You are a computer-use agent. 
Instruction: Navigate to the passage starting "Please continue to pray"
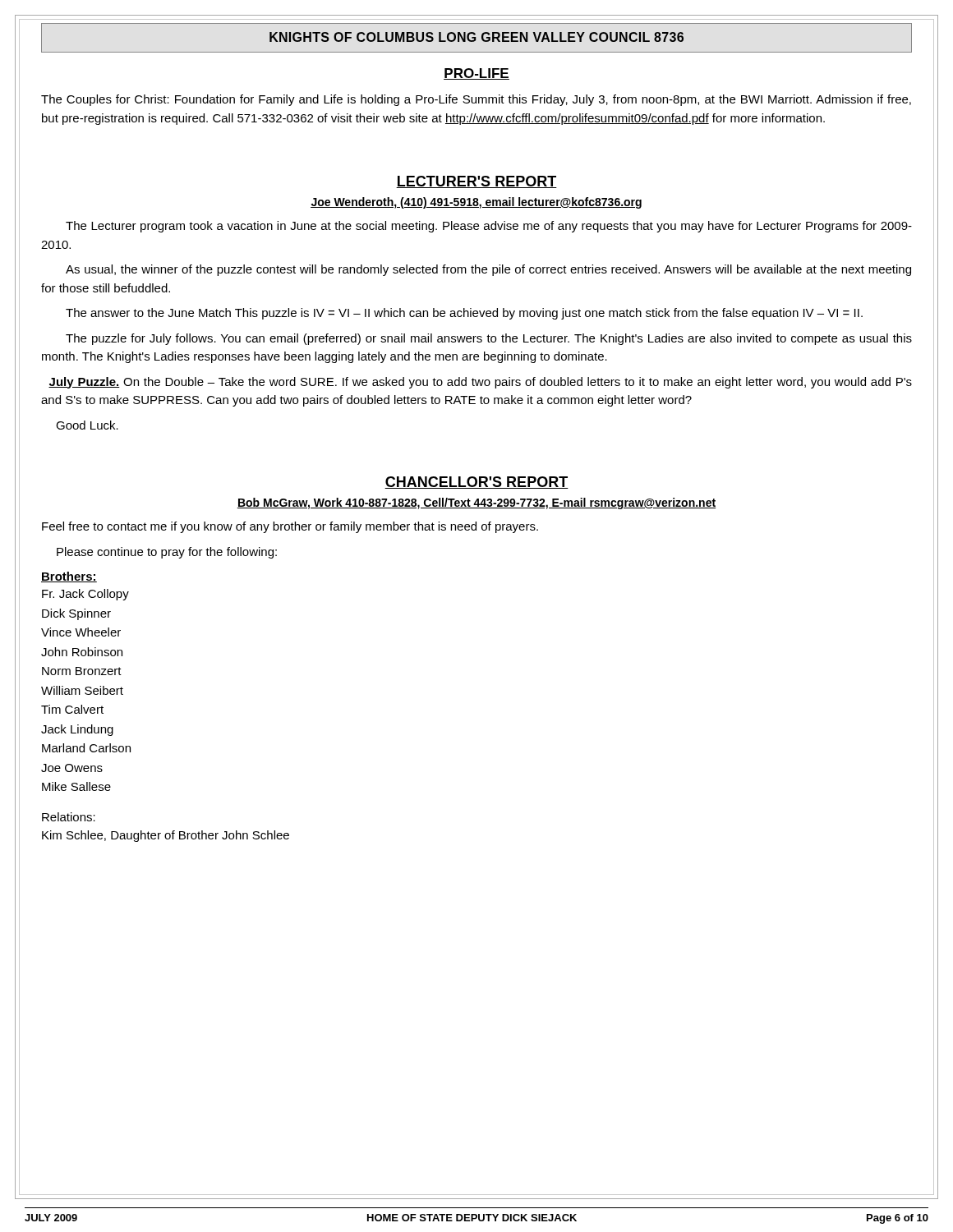[x=167, y=551]
